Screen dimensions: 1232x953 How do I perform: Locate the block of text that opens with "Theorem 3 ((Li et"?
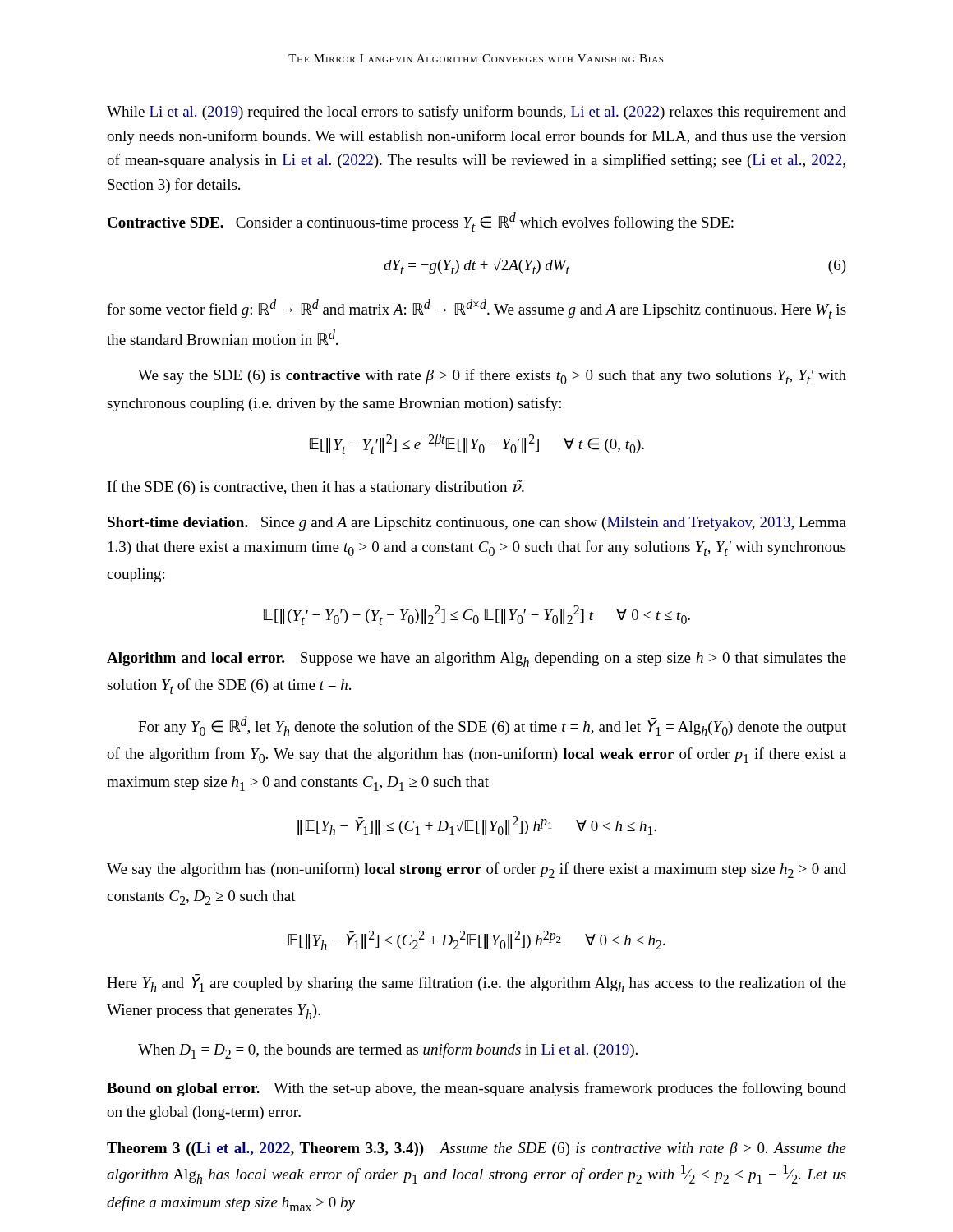[x=476, y=1176]
